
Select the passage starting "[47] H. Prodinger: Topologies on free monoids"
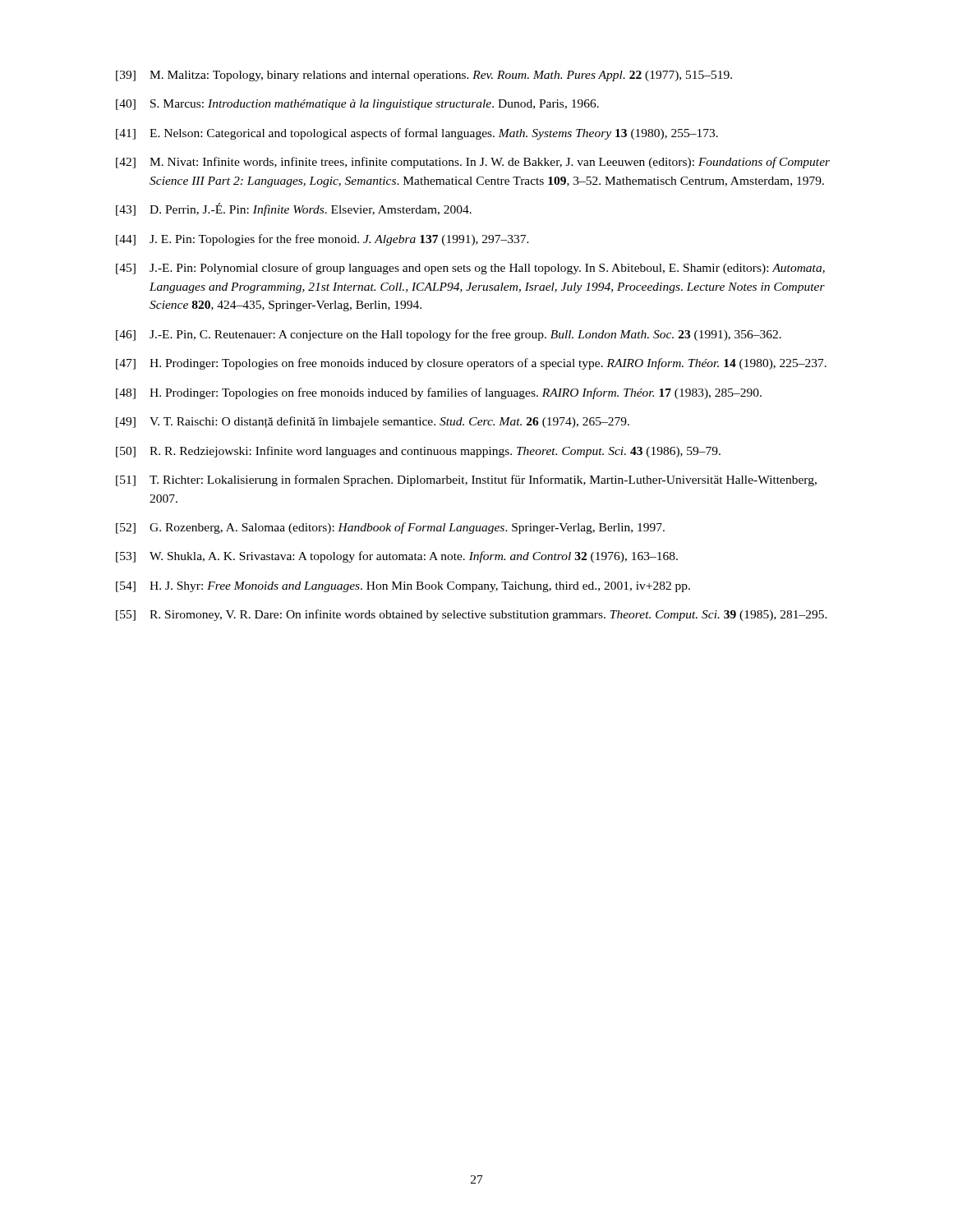(476, 363)
